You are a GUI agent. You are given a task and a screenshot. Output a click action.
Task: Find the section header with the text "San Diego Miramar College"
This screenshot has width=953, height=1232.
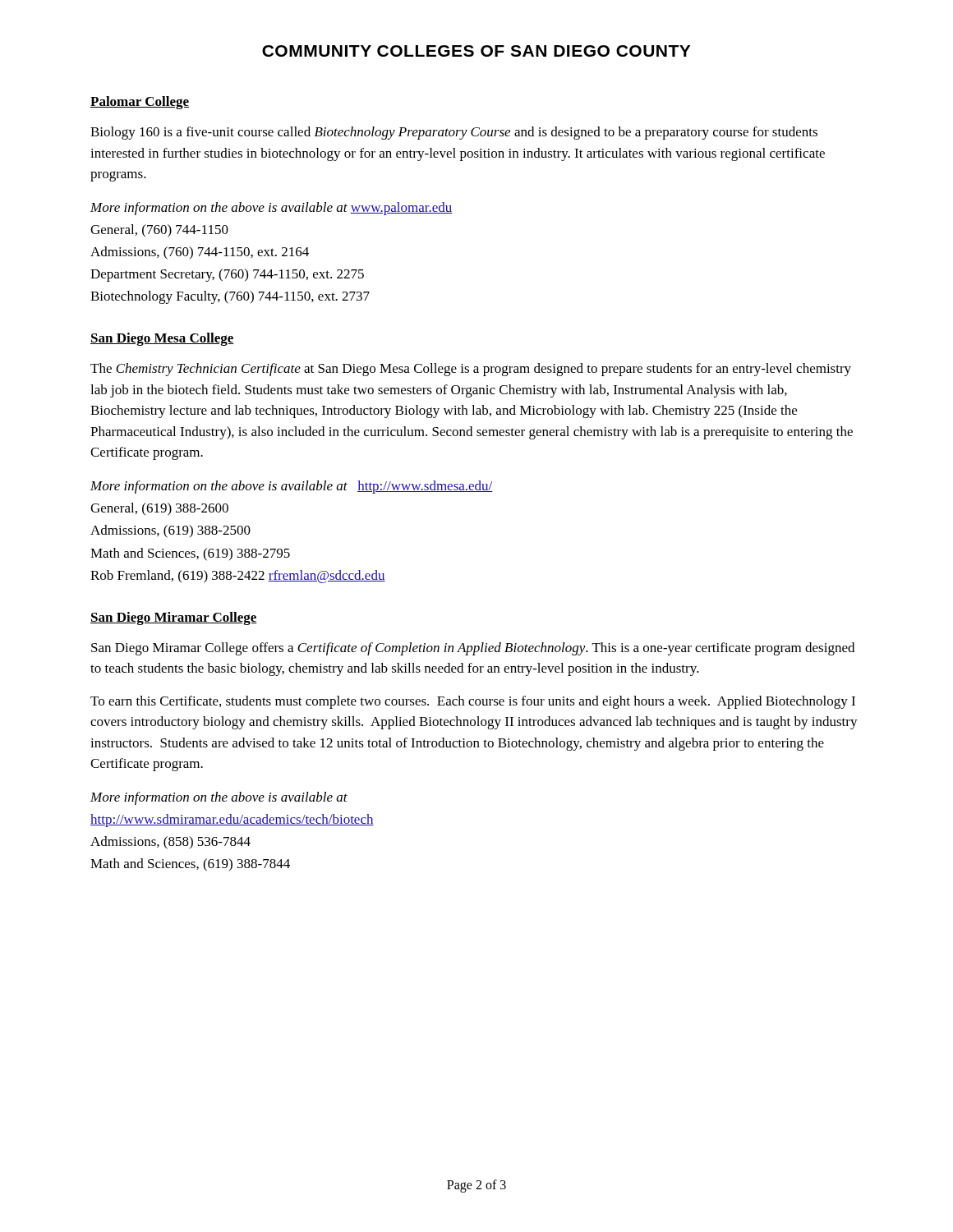click(x=173, y=617)
